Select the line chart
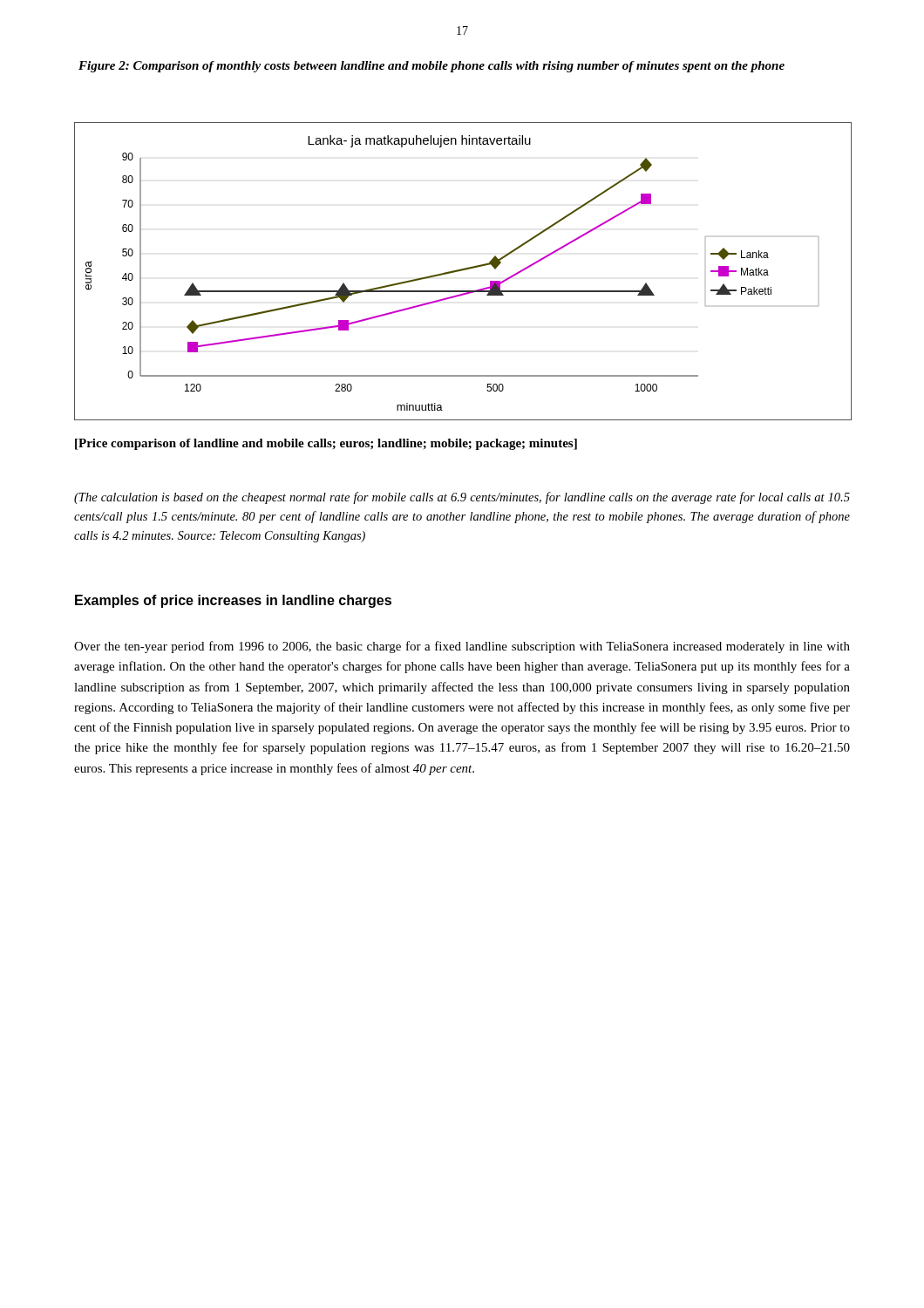The width and height of the screenshot is (924, 1308). 462,271
